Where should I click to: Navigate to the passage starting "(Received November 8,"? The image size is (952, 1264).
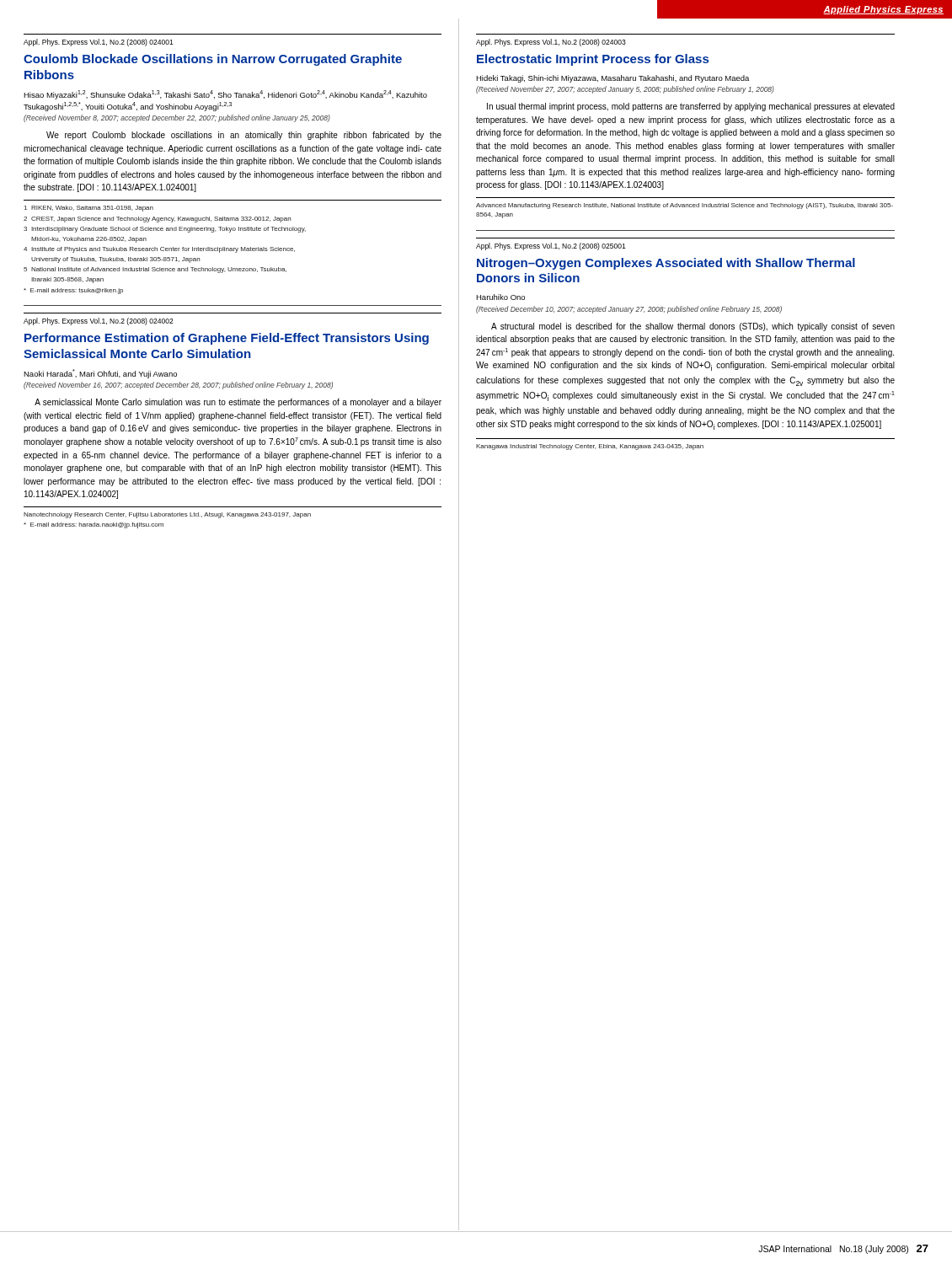177,118
